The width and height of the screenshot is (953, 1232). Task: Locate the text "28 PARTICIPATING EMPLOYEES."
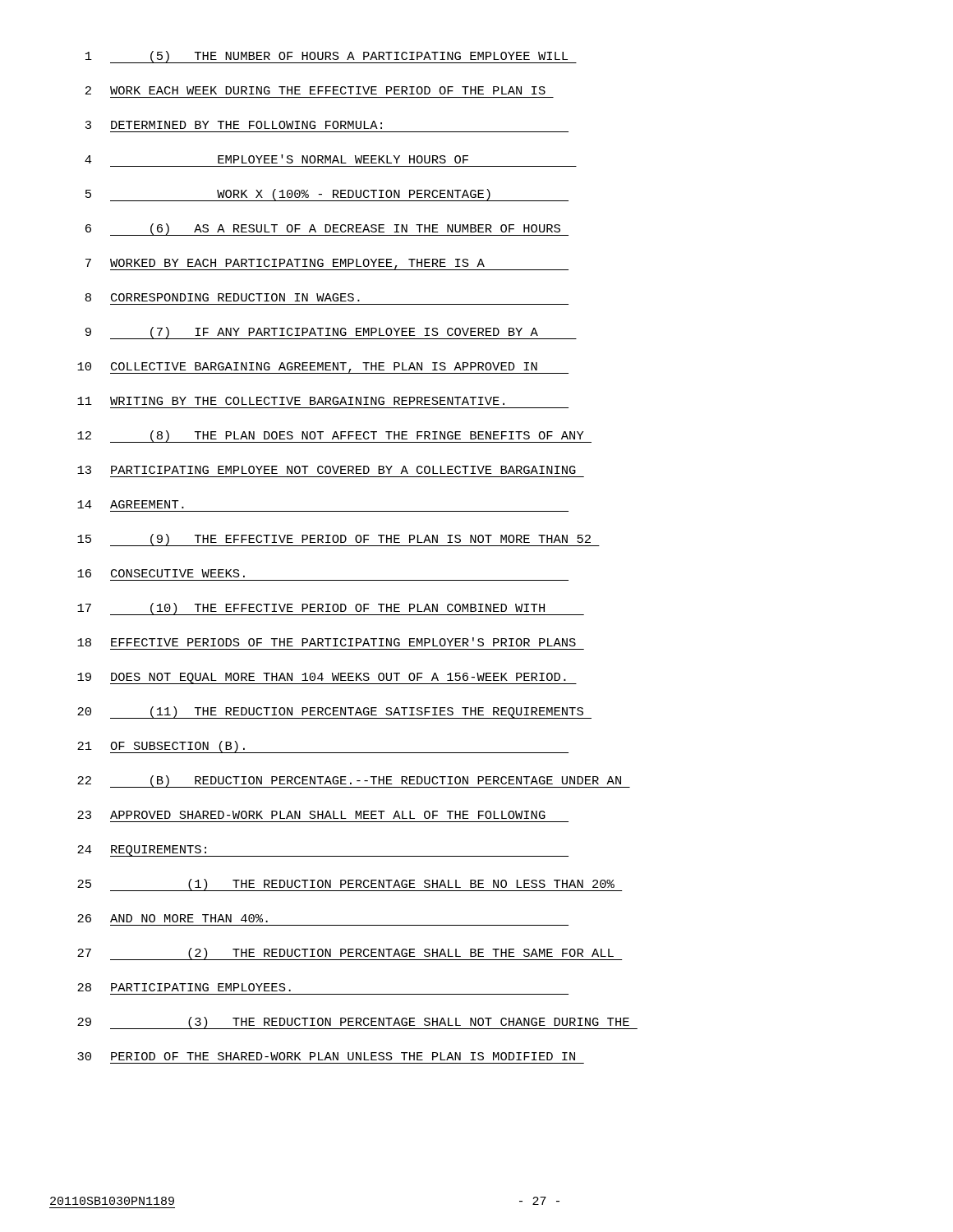(476, 988)
